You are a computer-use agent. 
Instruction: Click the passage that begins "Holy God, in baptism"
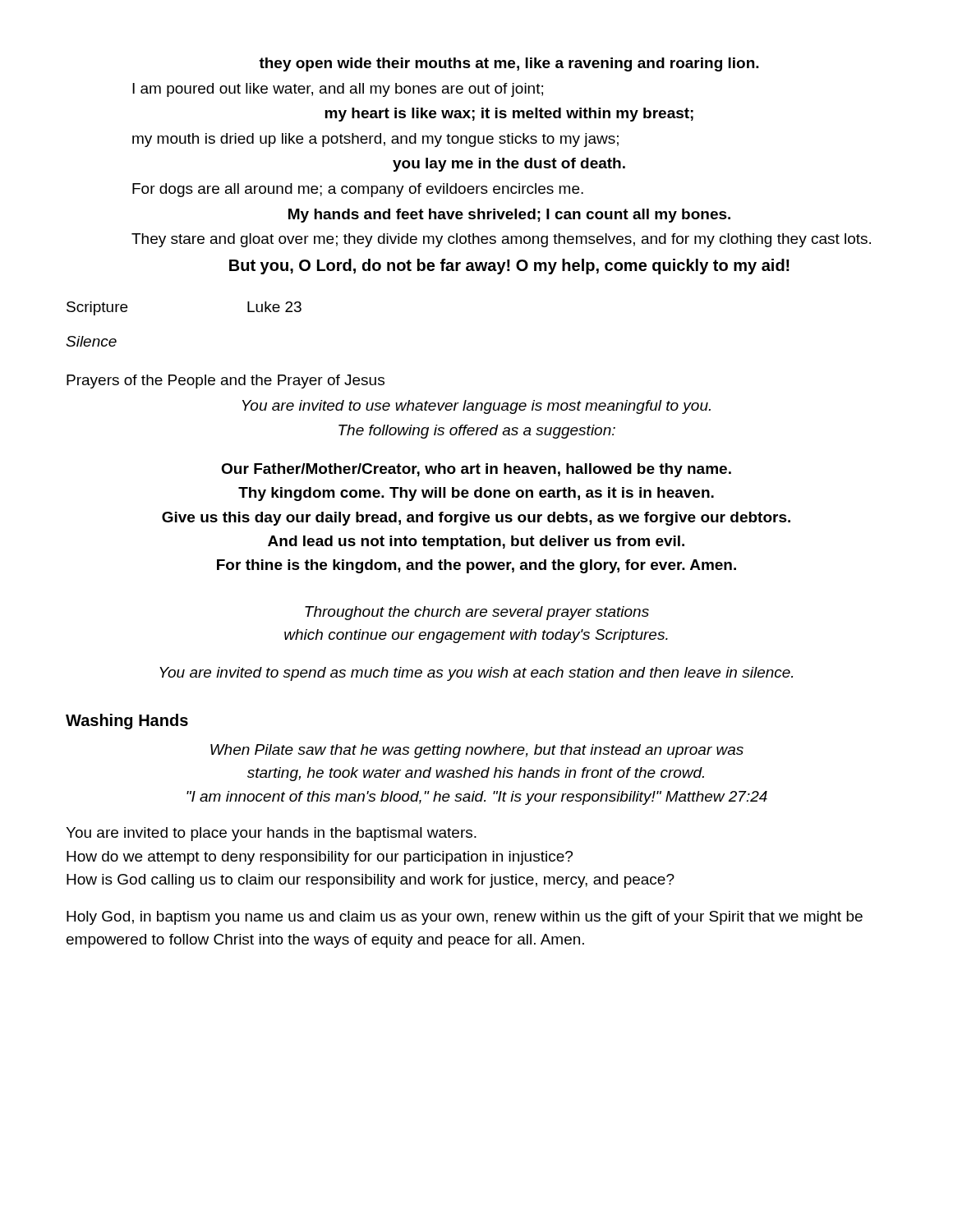(464, 927)
